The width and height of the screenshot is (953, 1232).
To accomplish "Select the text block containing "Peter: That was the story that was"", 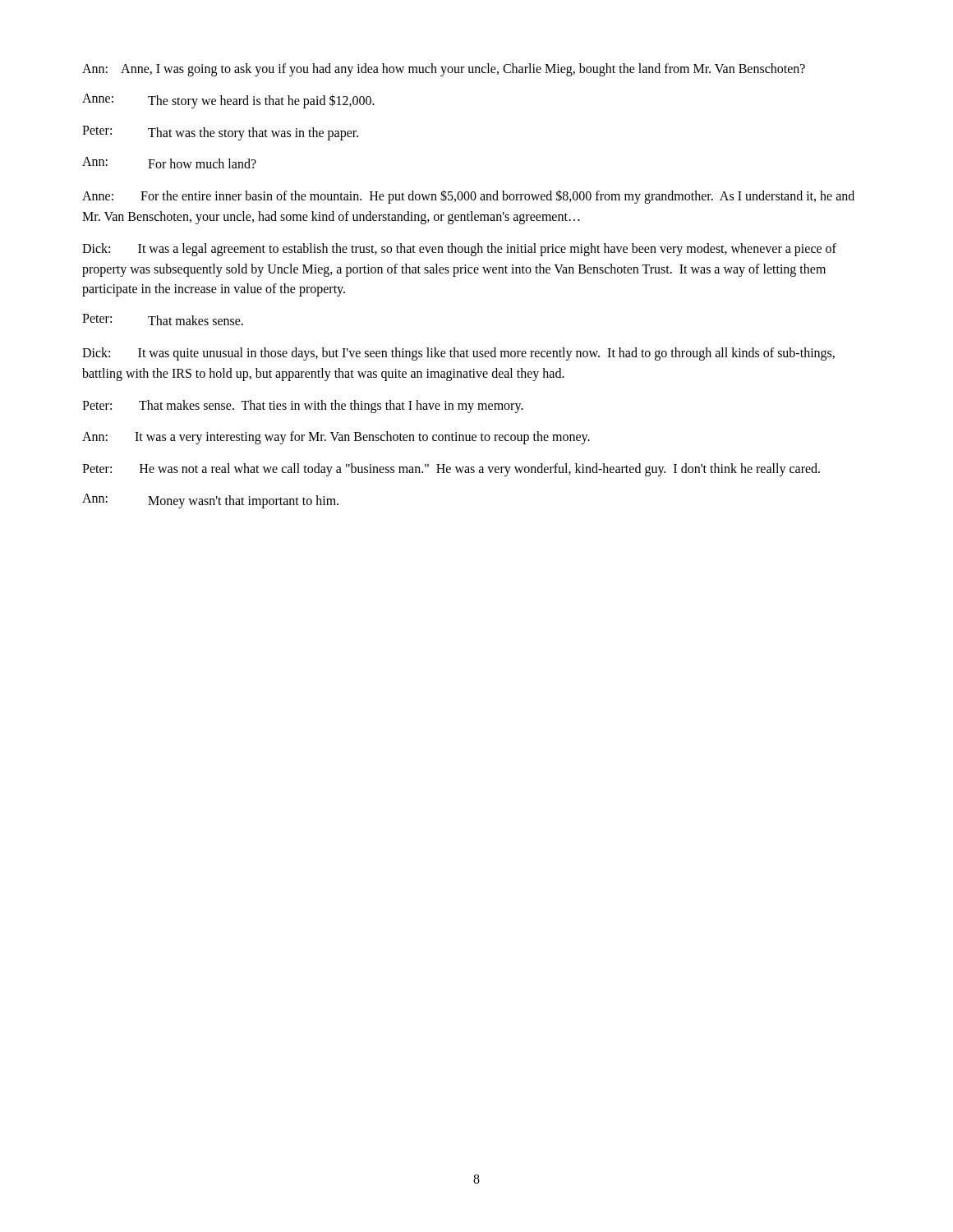I will tap(220, 133).
